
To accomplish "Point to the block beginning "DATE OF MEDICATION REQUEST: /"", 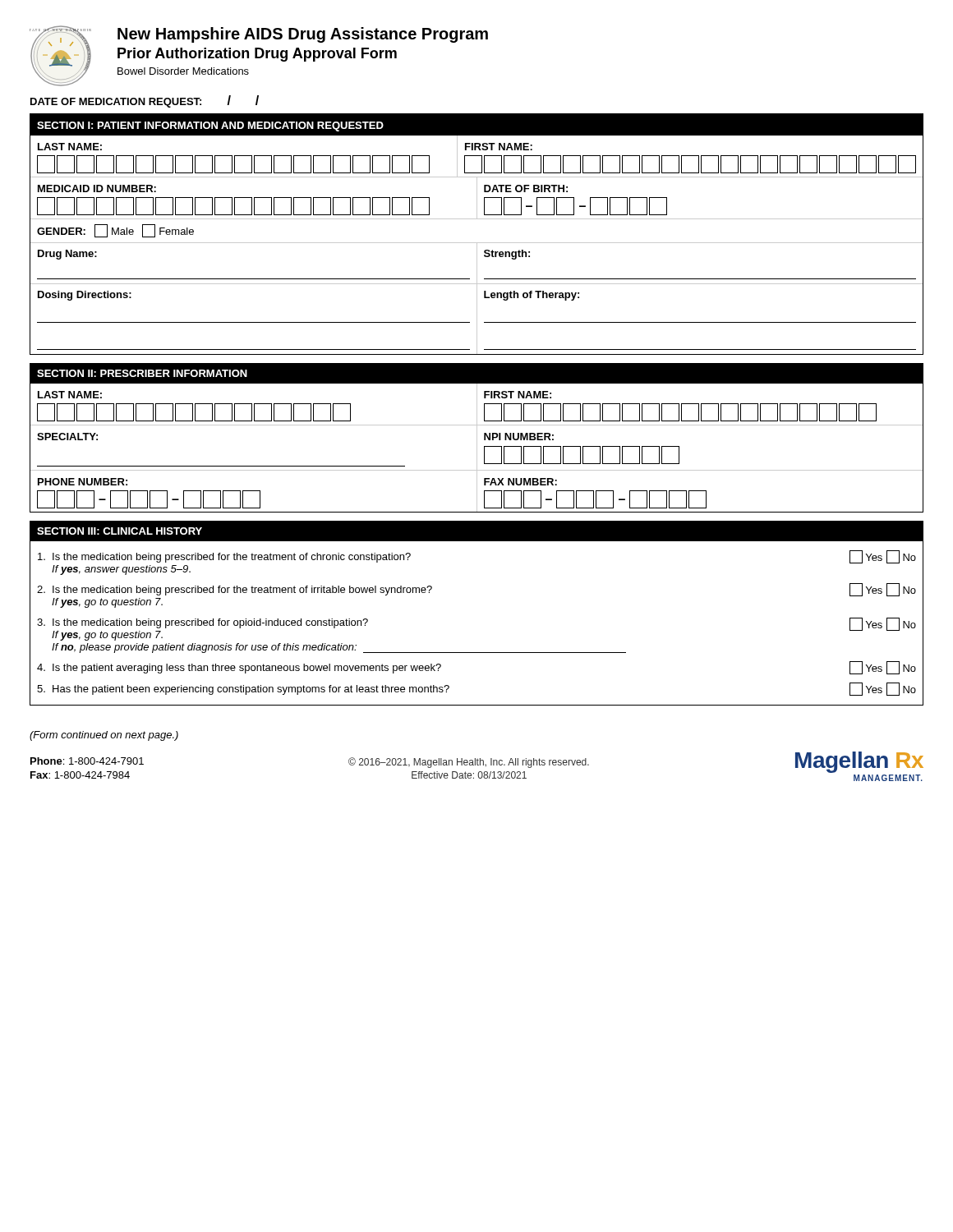I will click(x=144, y=101).
